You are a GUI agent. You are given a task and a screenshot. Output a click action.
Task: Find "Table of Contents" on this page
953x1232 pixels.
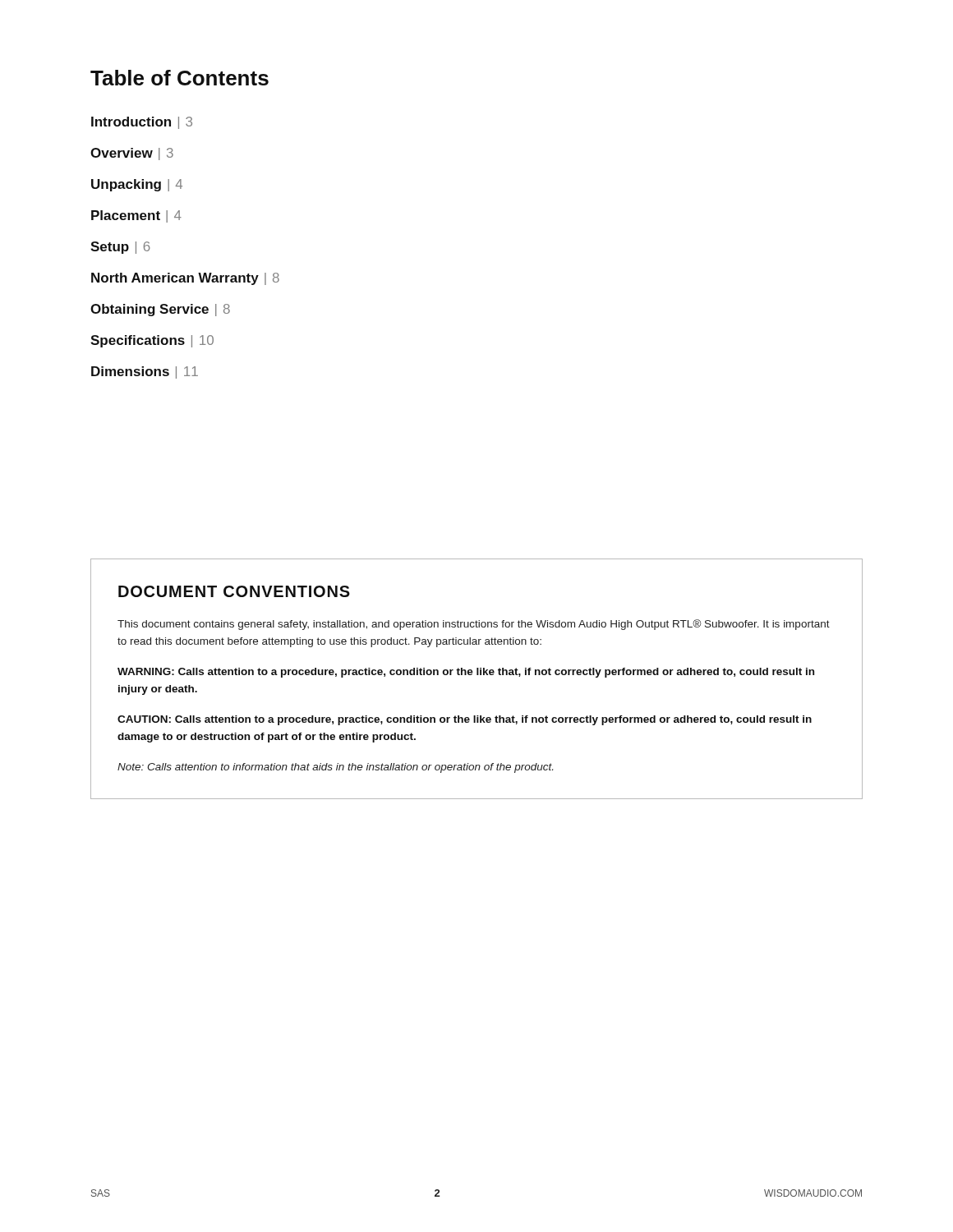(180, 78)
